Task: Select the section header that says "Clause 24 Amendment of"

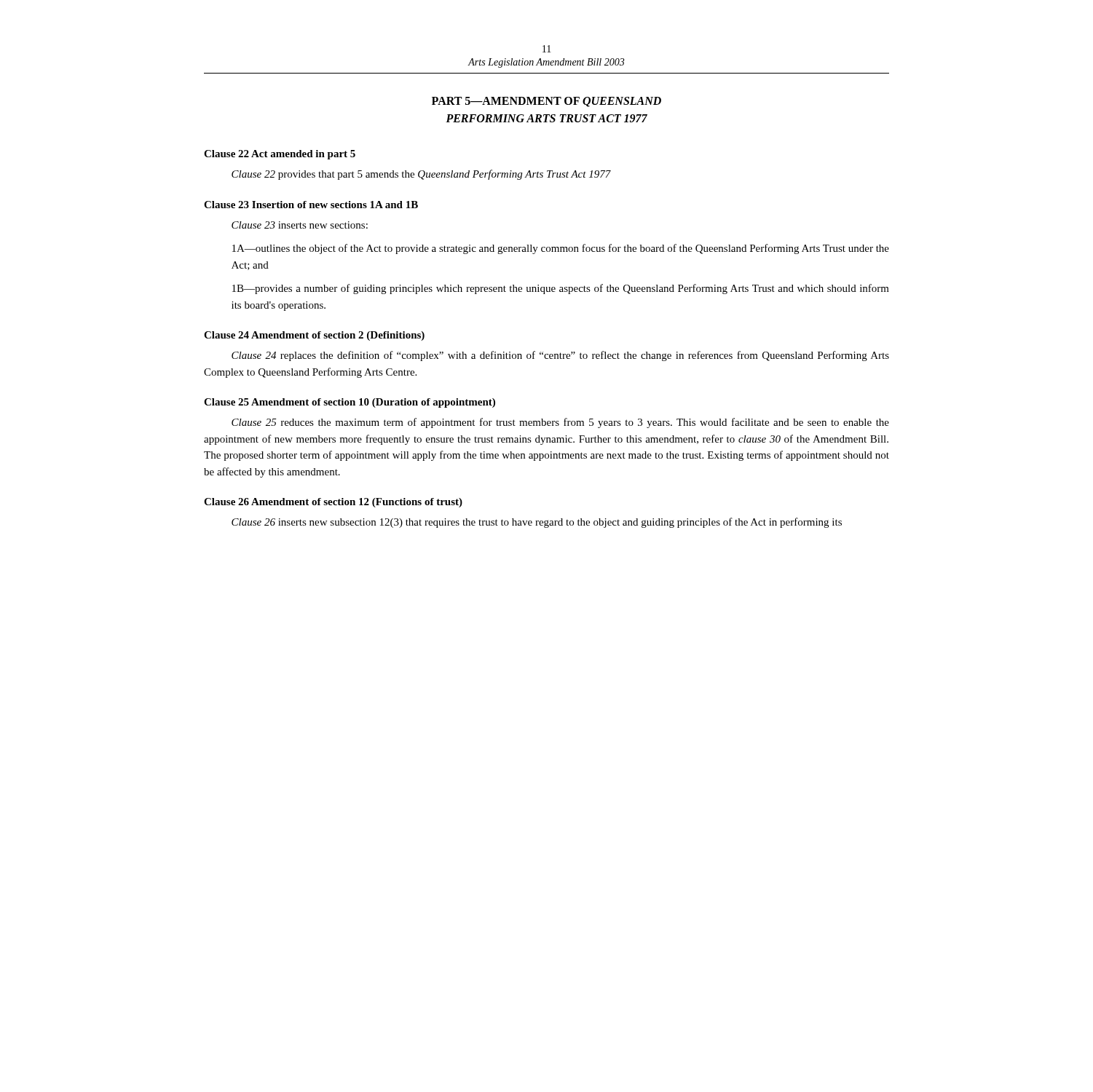Action: [314, 335]
